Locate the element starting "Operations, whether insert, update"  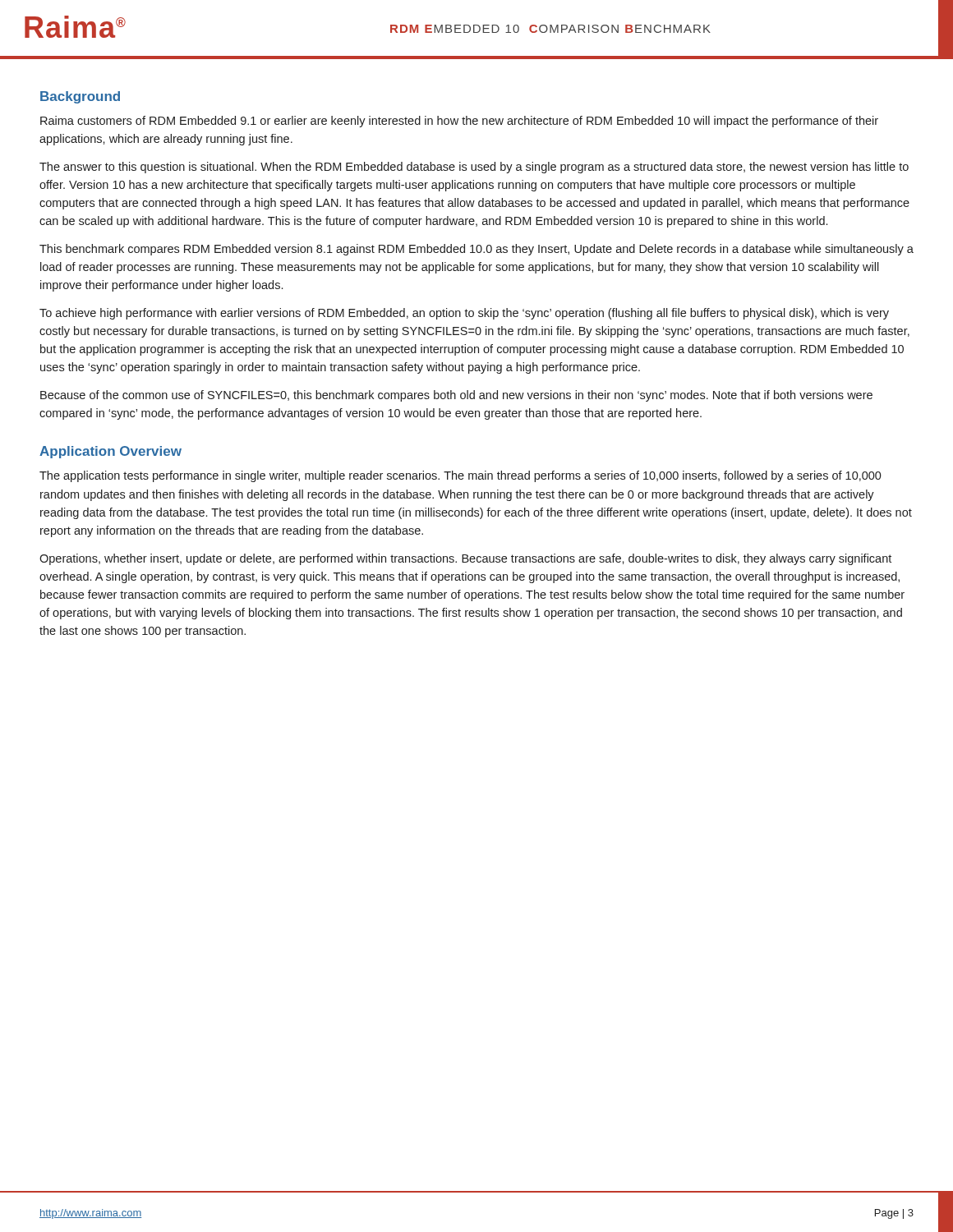pyautogui.click(x=472, y=594)
